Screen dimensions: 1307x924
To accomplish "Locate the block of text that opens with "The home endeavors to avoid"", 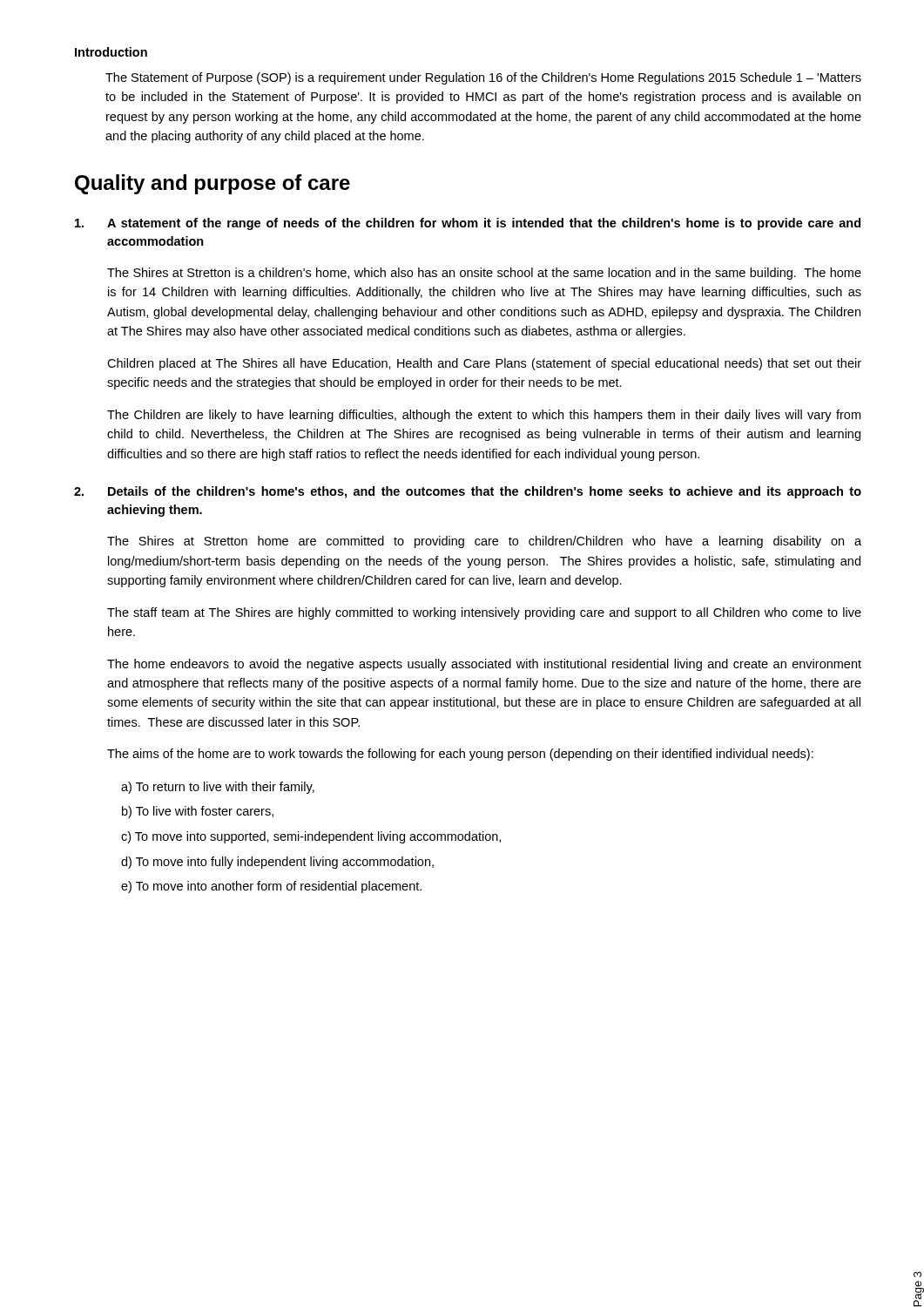I will pos(484,693).
